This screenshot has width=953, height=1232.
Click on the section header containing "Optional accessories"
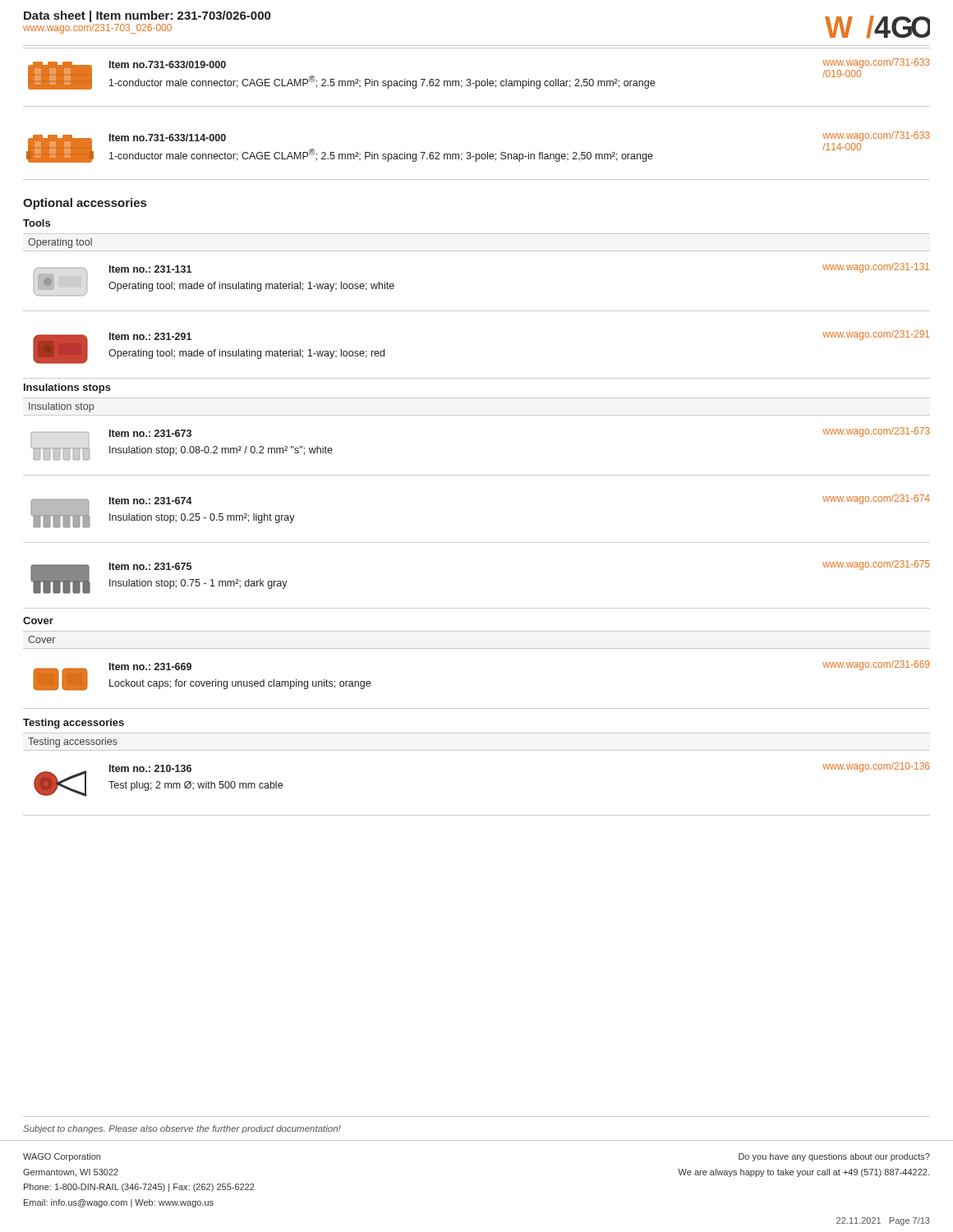click(85, 202)
